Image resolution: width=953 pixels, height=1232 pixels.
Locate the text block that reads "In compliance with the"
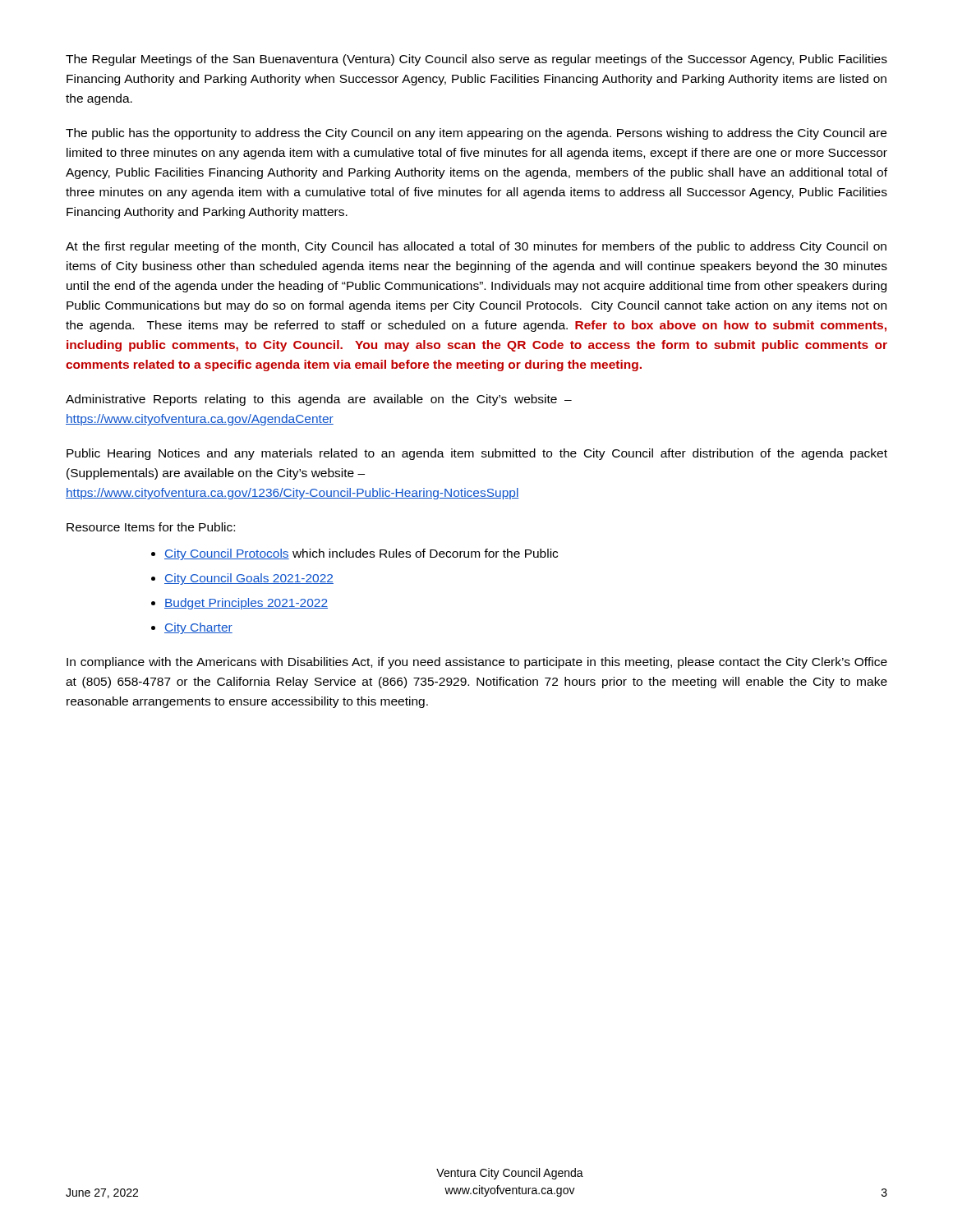(x=476, y=682)
